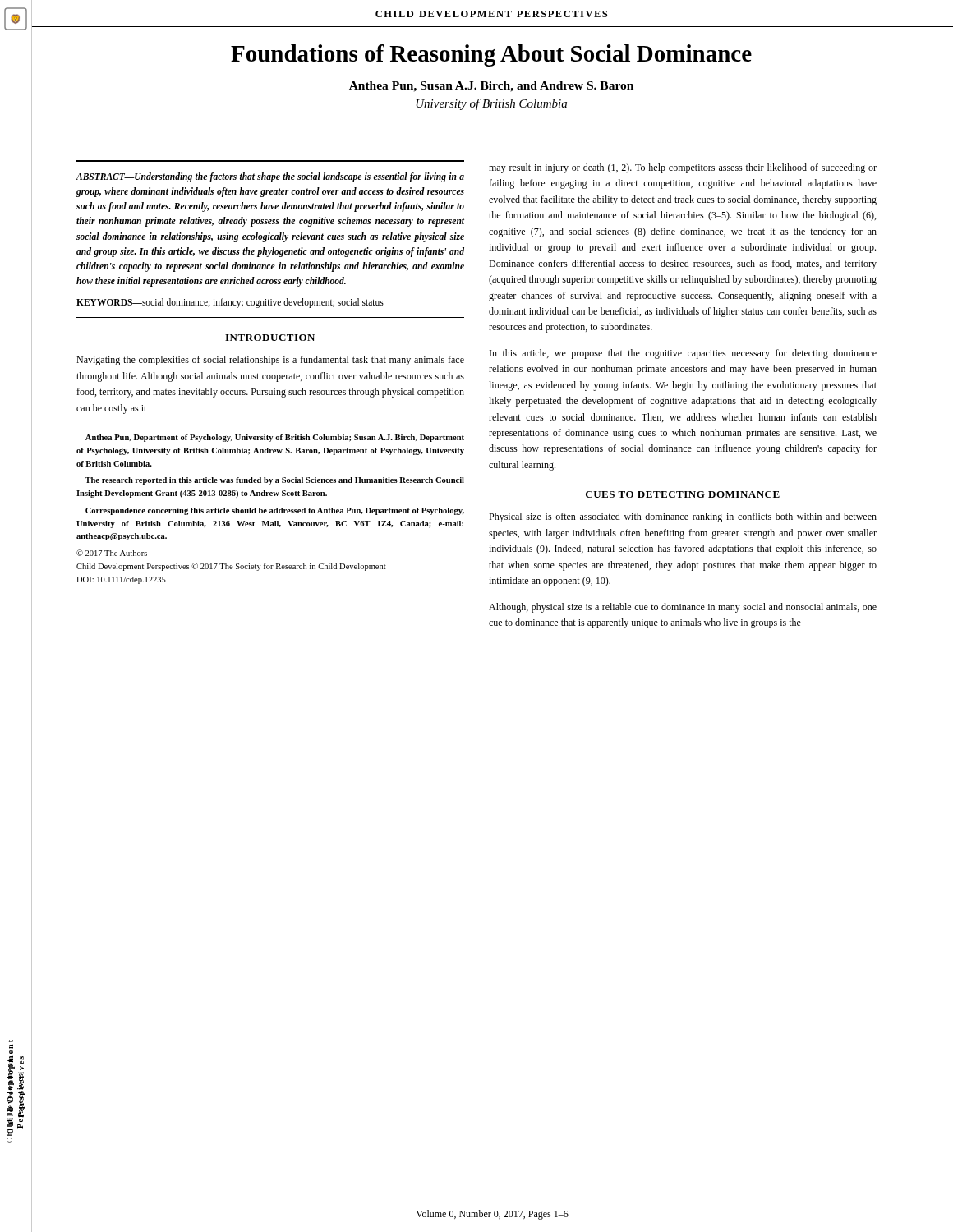
Task: Locate the block of text that opens with "Correspondence concerning this article should be addressed"
Action: tap(270, 523)
